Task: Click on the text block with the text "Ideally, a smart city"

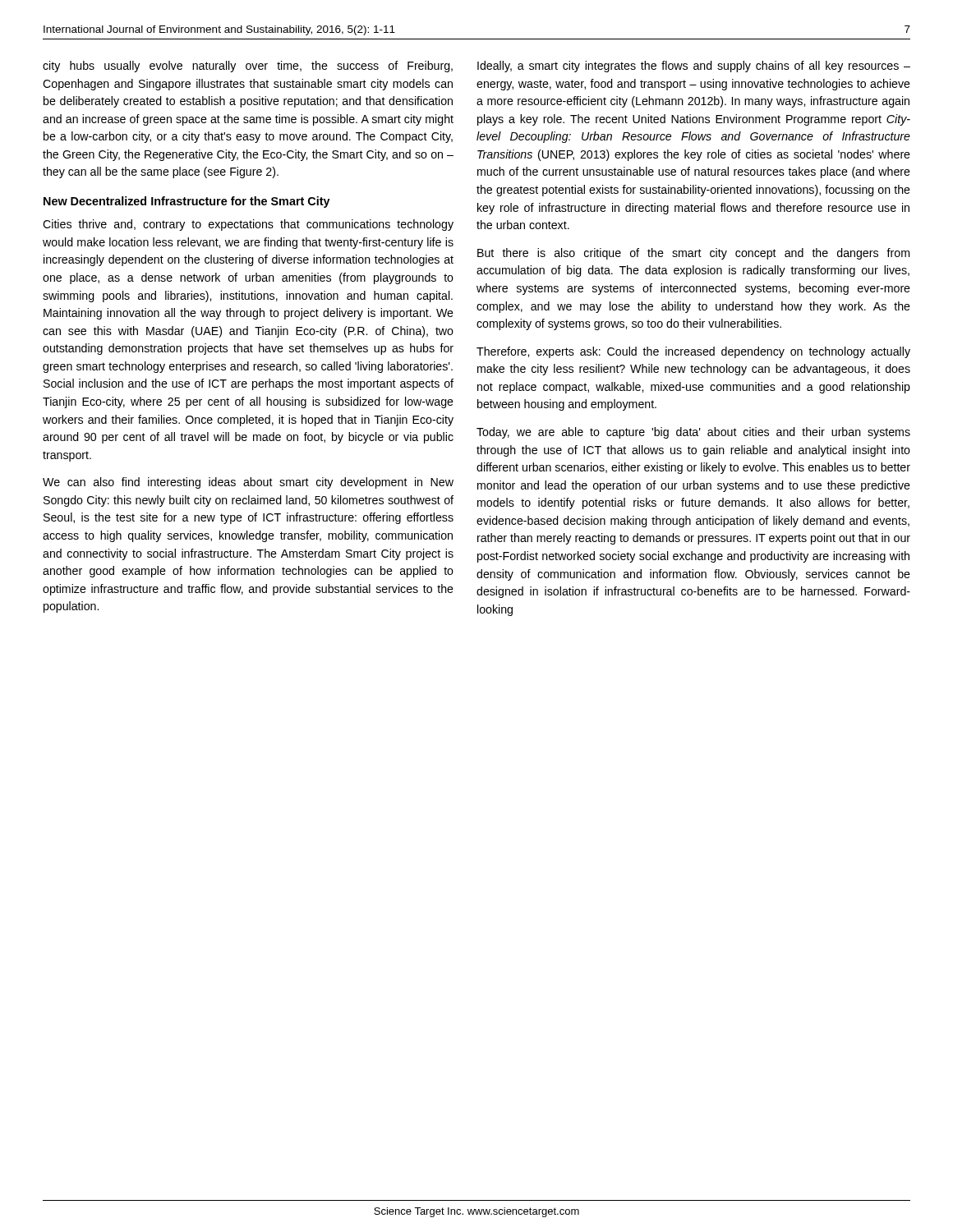Action: click(x=693, y=146)
